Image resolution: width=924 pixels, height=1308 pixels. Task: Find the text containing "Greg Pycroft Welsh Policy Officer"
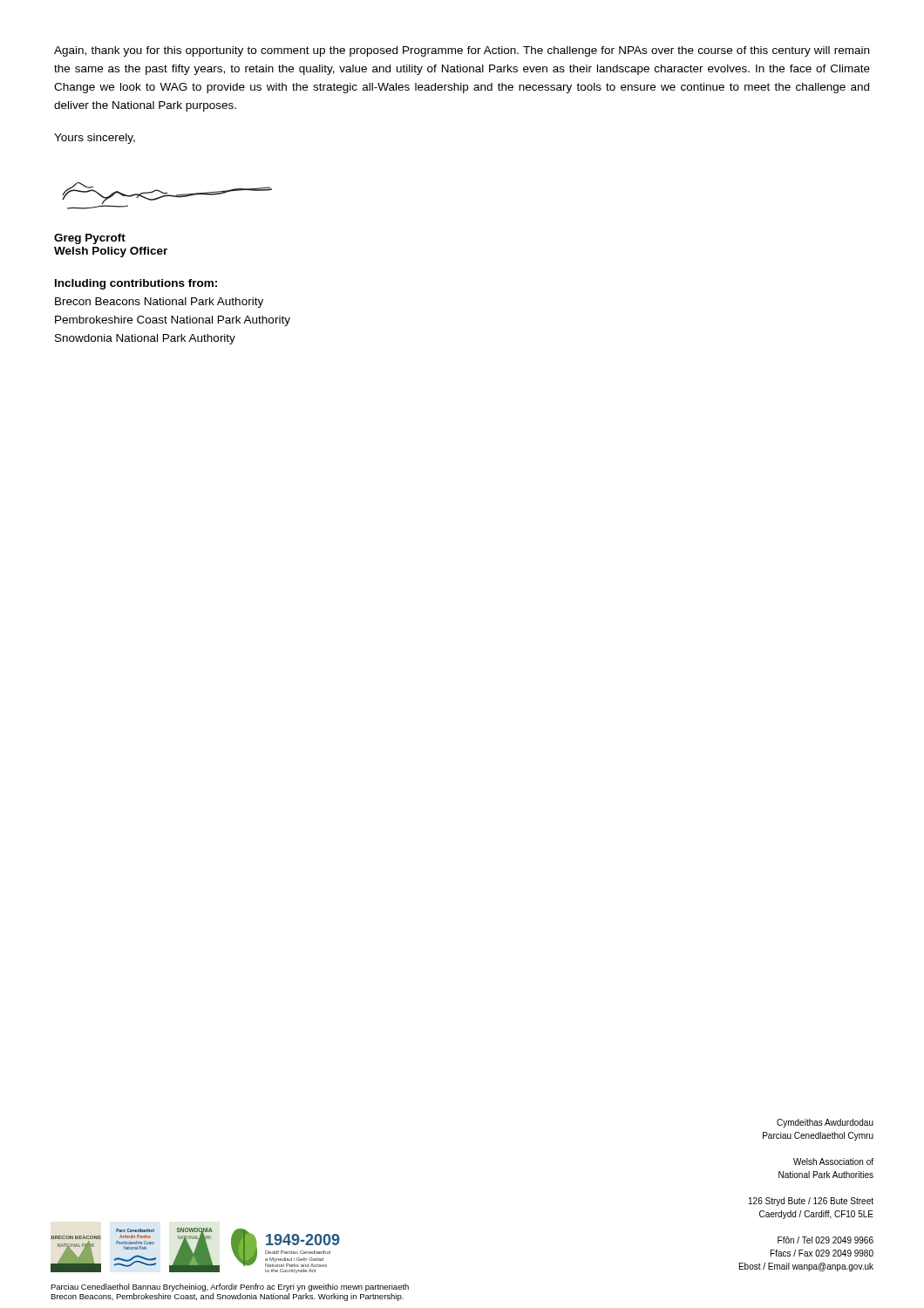point(90,239)
